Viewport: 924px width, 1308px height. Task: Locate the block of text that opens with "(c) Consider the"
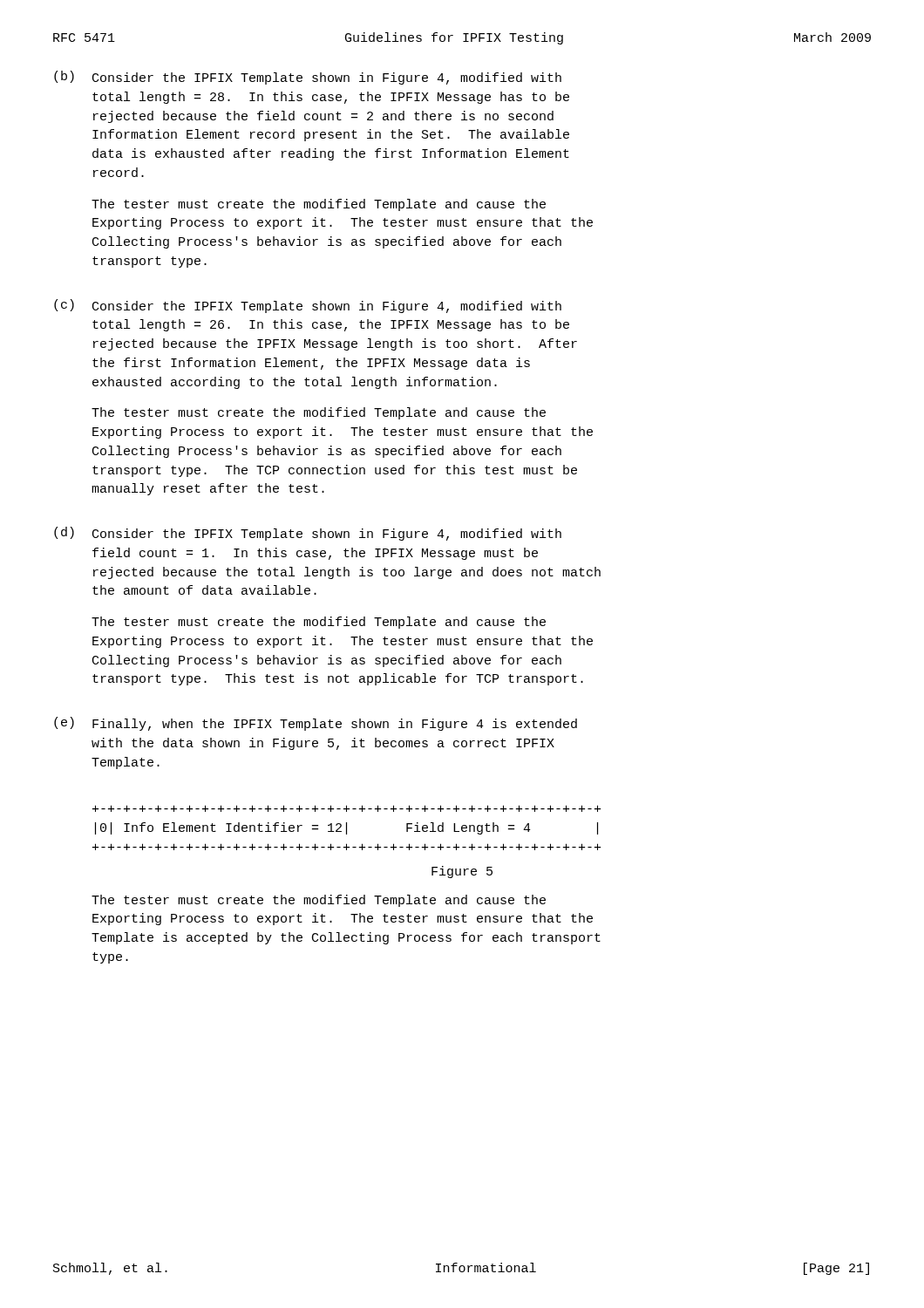[462, 405]
